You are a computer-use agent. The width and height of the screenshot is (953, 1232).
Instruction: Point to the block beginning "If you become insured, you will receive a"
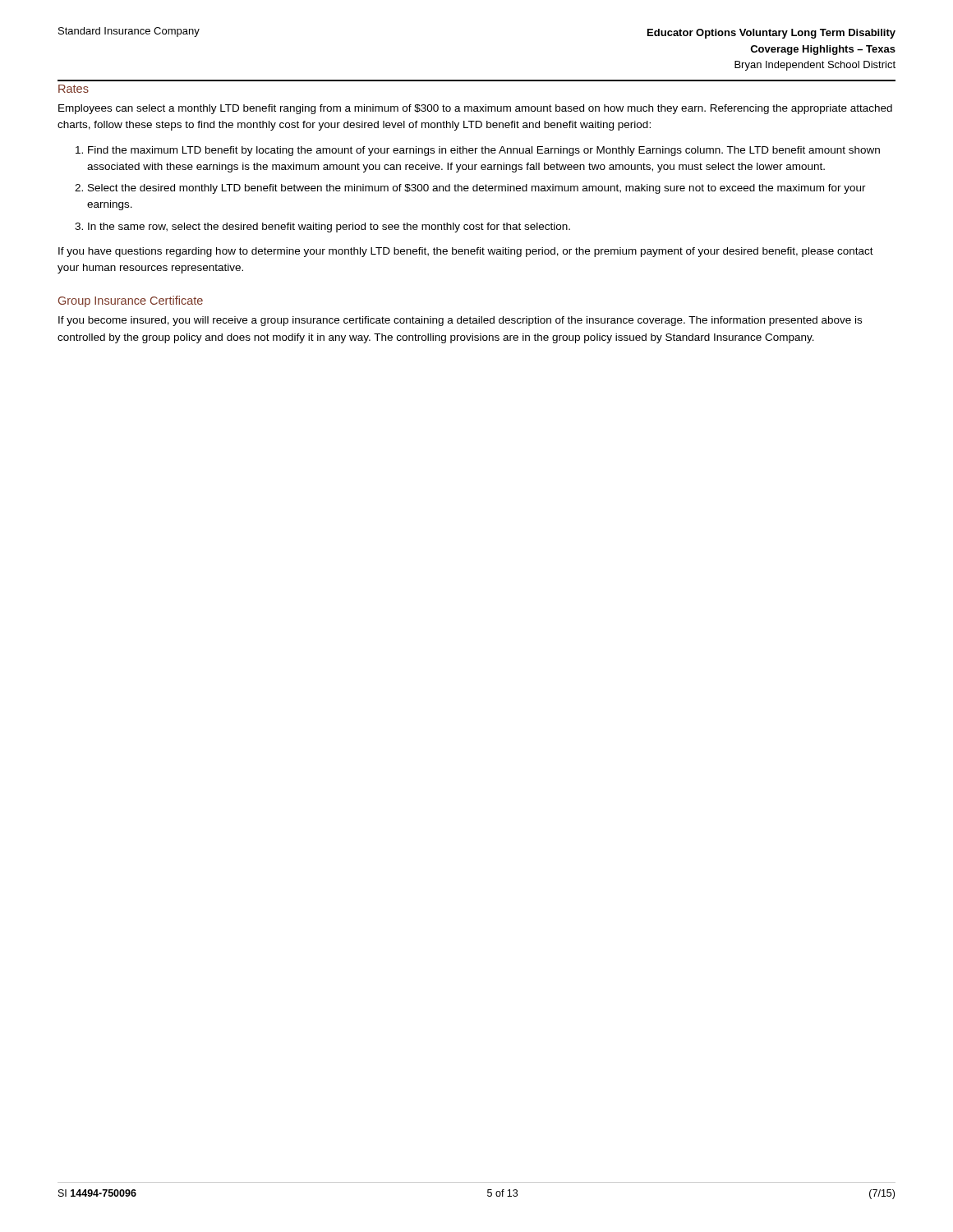click(476, 329)
